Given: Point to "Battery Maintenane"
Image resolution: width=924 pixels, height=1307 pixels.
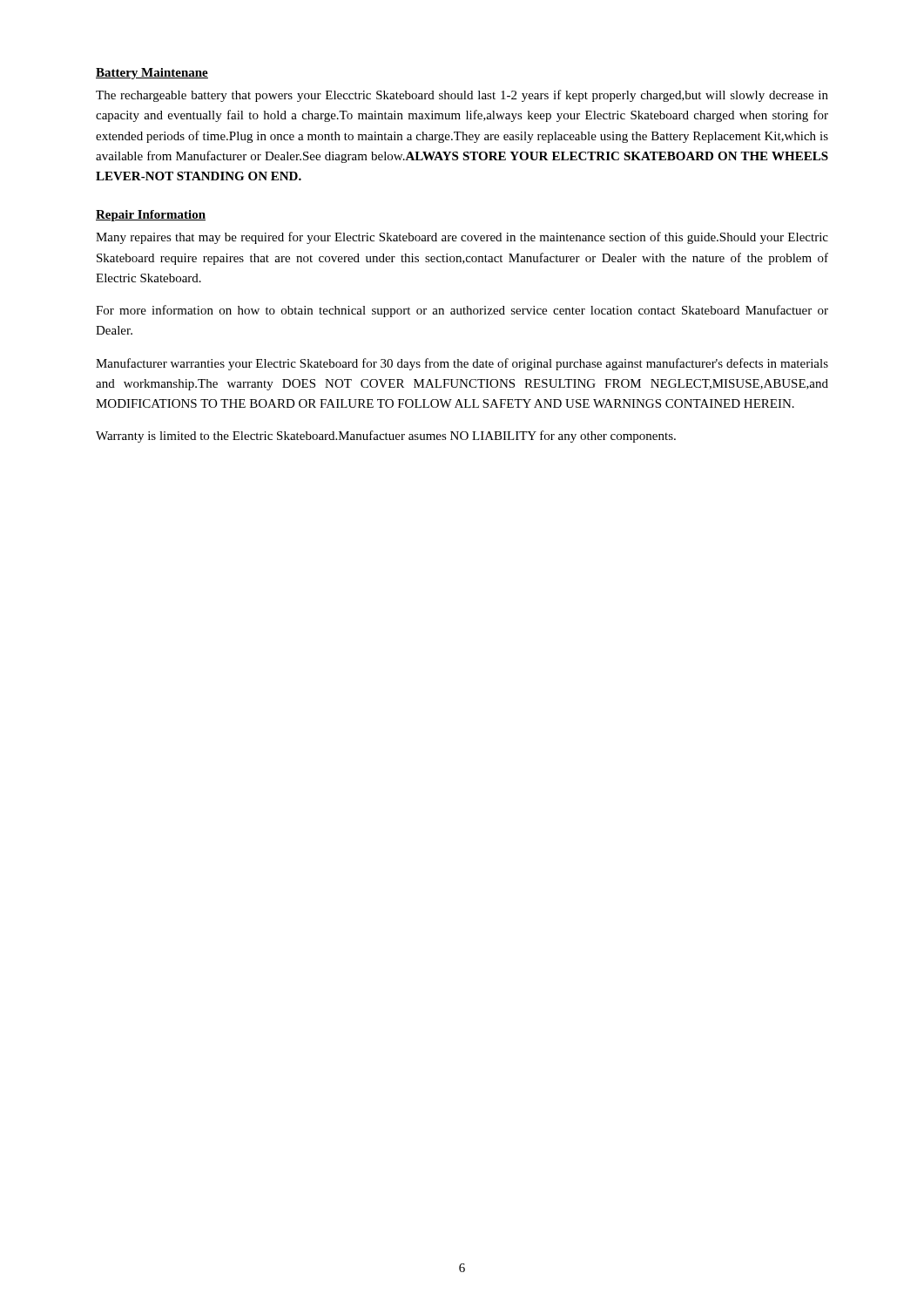Looking at the screenshot, I should coord(152,74).
